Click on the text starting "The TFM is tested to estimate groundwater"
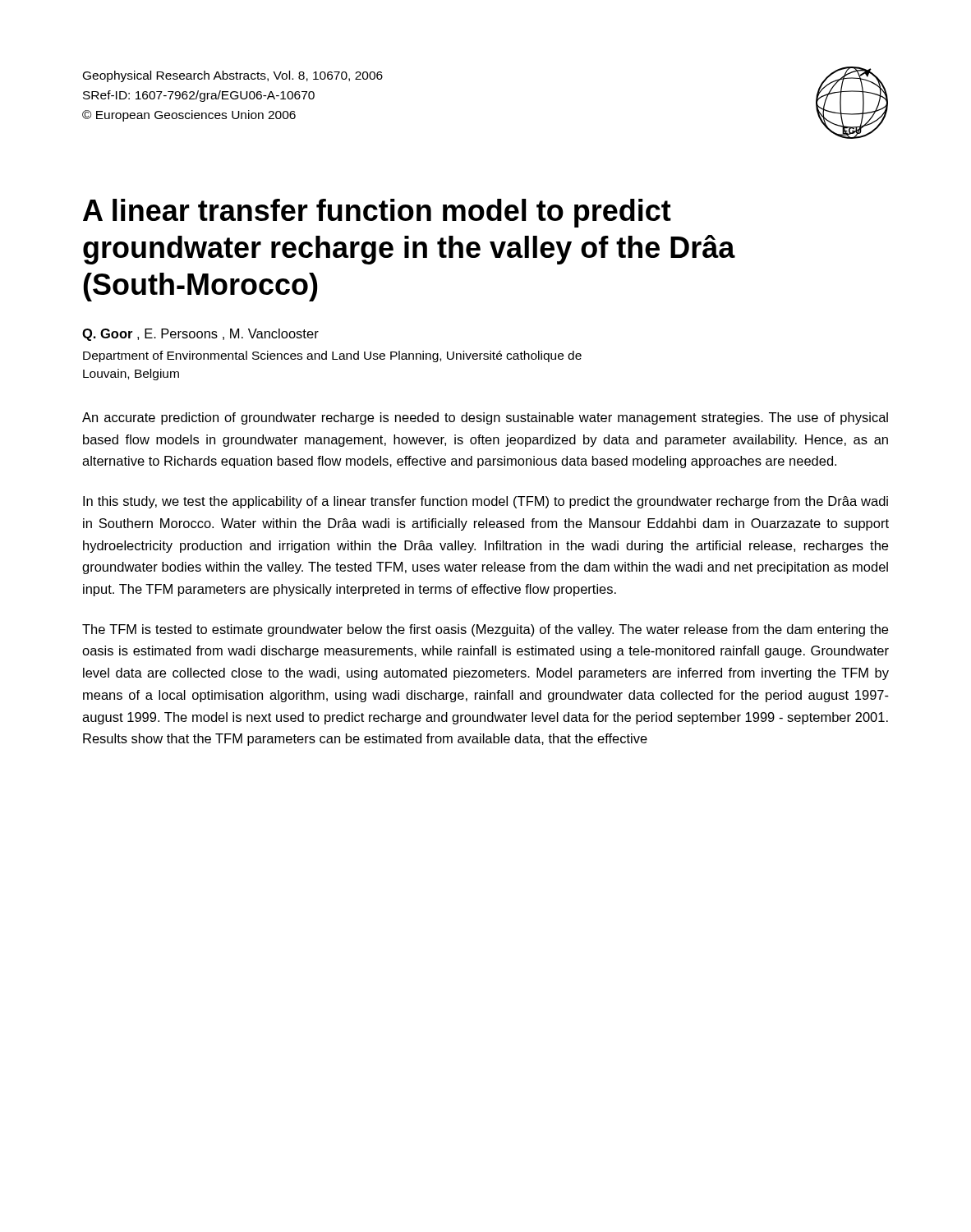This screenshot has height=1232, width=971. pyautogui.click(x=486, y=684)
